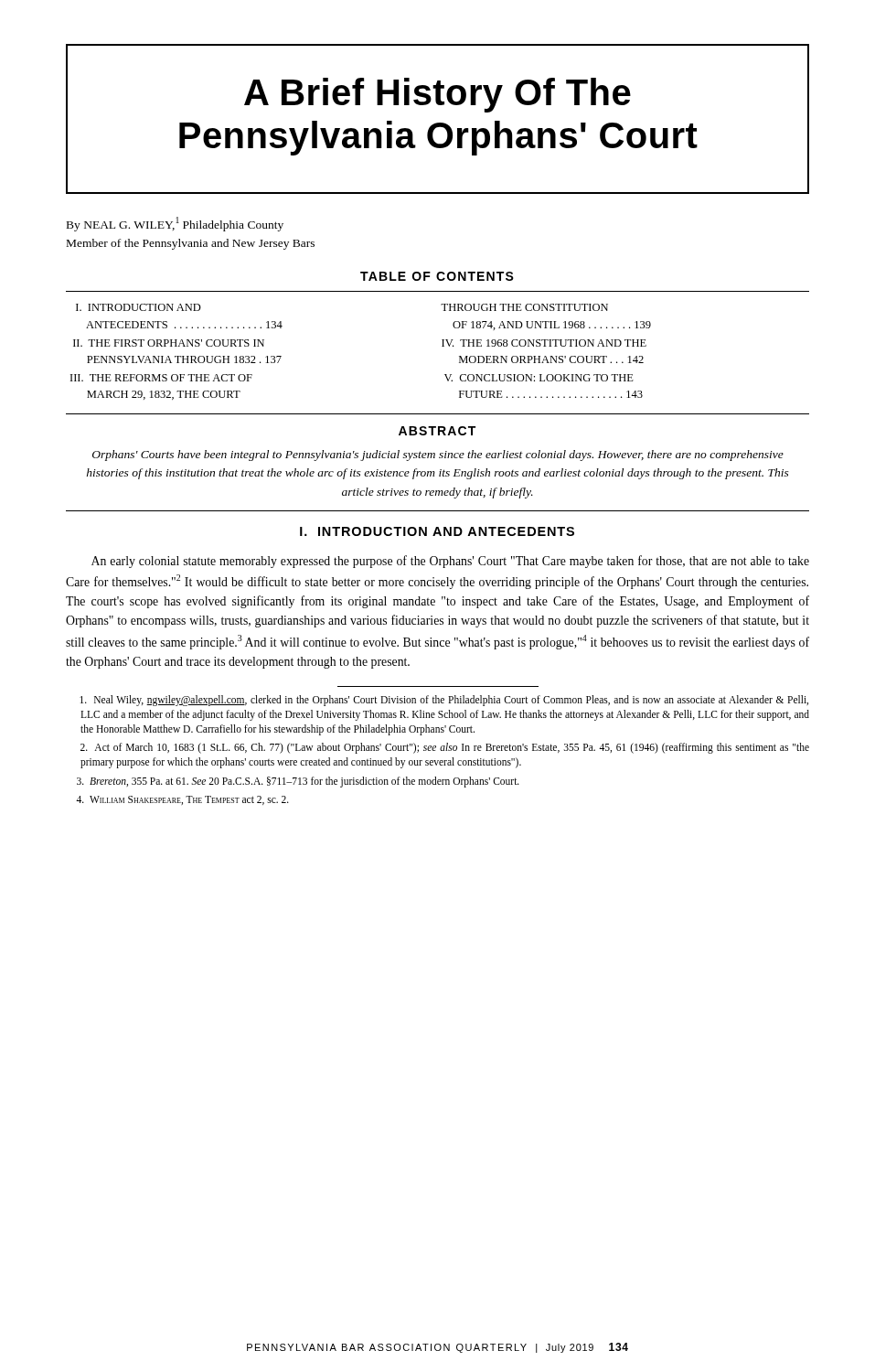Locate the block starting "By NEAL G. WILEY,1 Philadelphia County Member of"

(190, 233)
